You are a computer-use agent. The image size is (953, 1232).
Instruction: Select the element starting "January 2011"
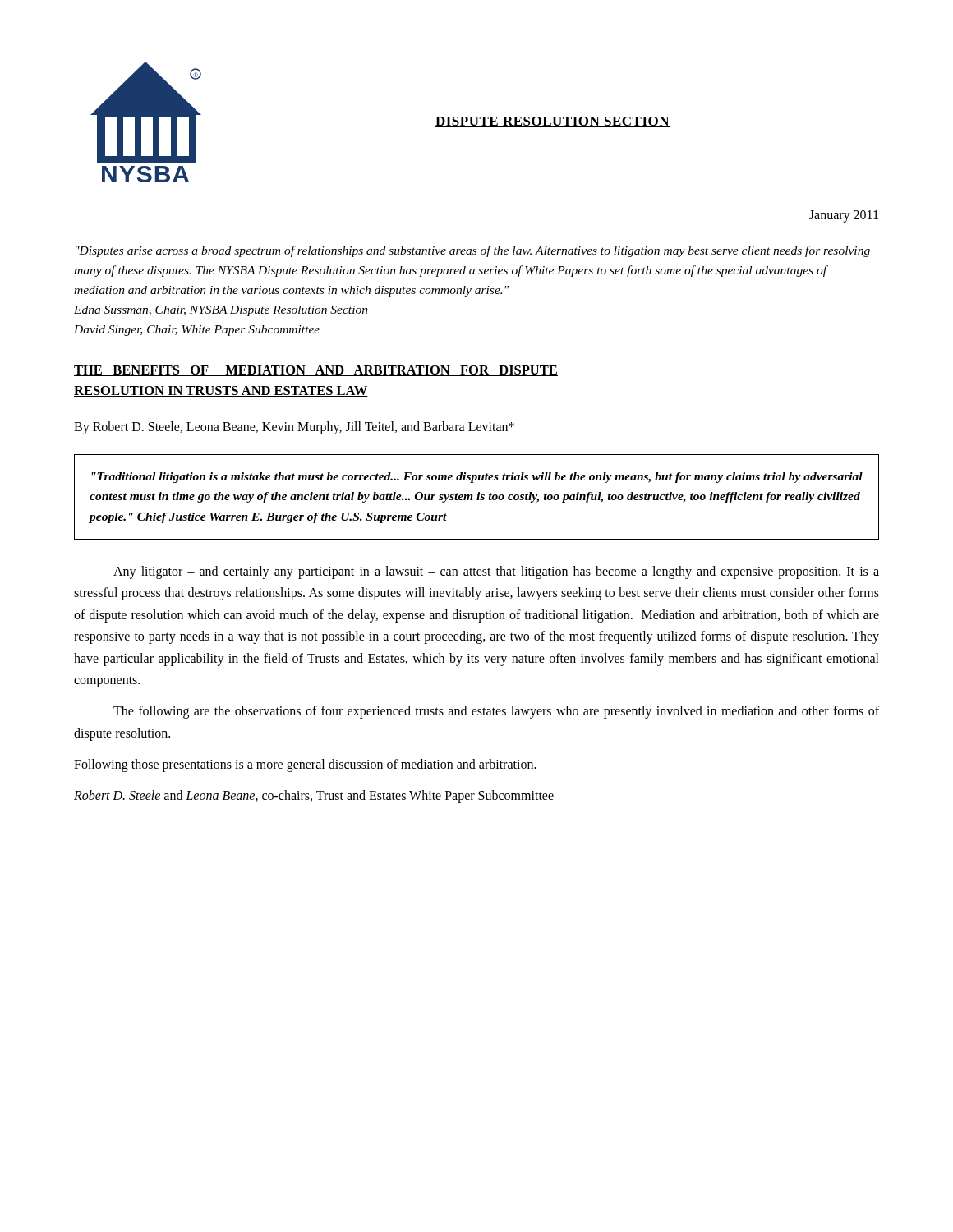[844, 215]
